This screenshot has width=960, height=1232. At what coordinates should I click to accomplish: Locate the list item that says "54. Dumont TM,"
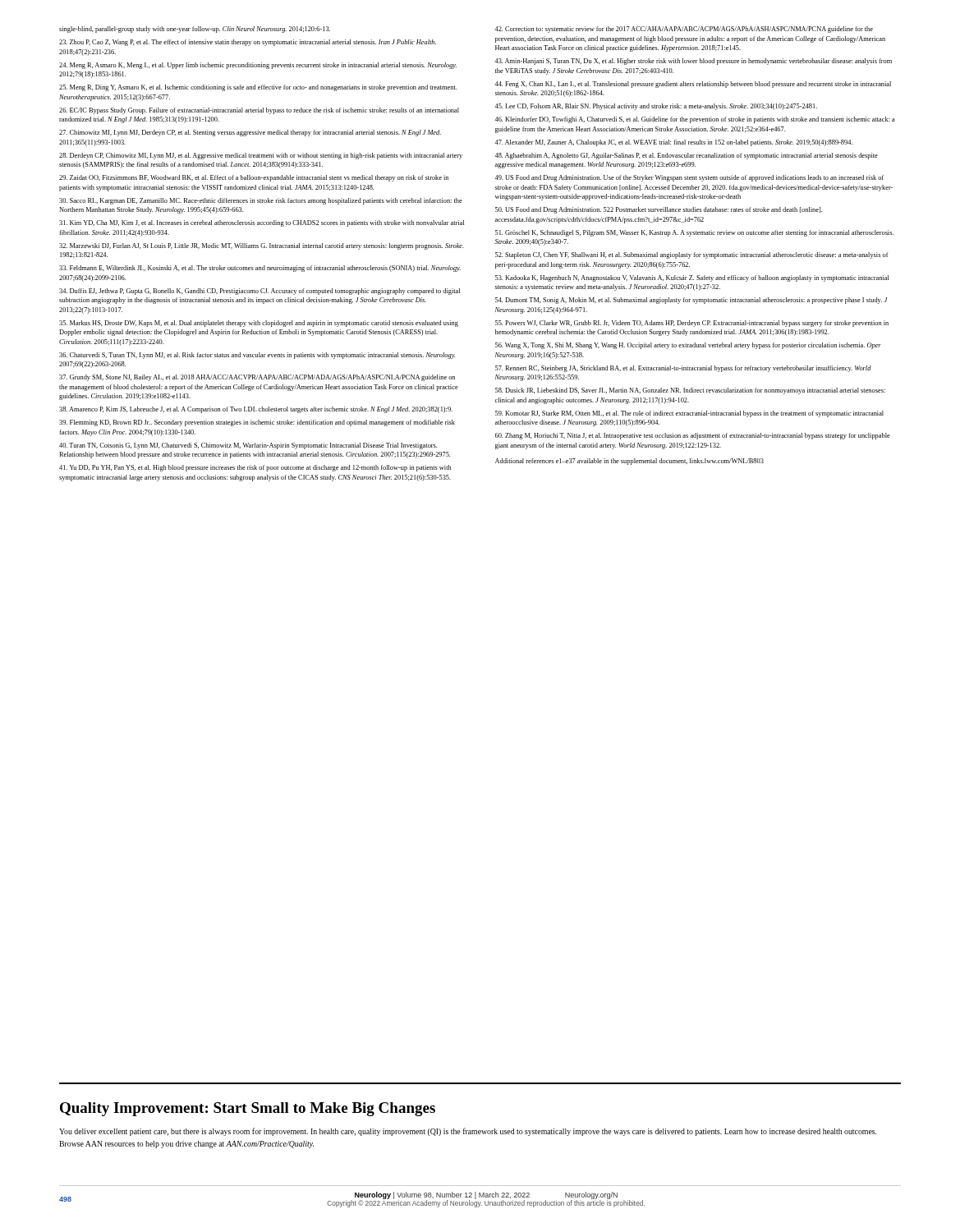coord(691,305)
